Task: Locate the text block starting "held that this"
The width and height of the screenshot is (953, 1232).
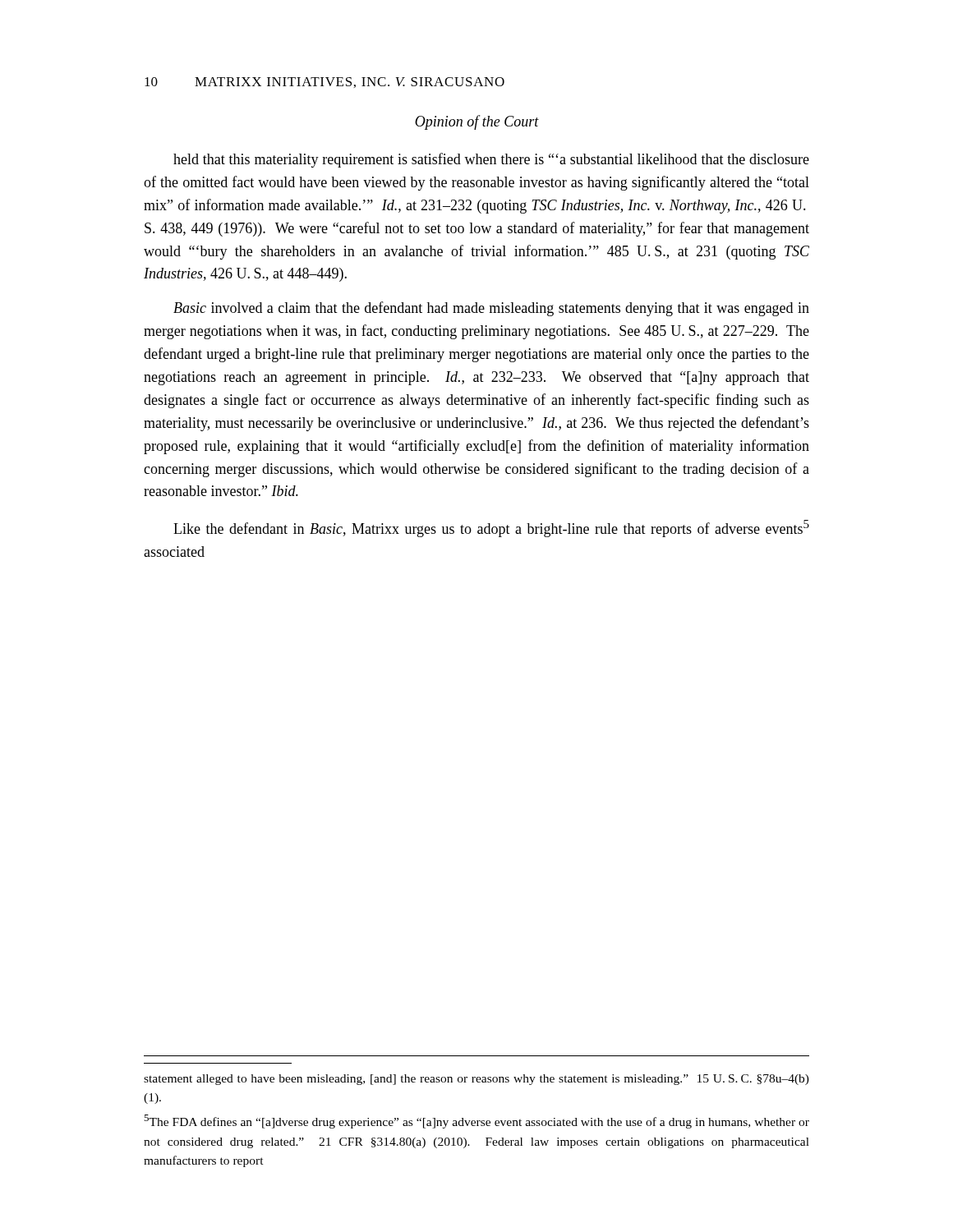Action: 476,217
